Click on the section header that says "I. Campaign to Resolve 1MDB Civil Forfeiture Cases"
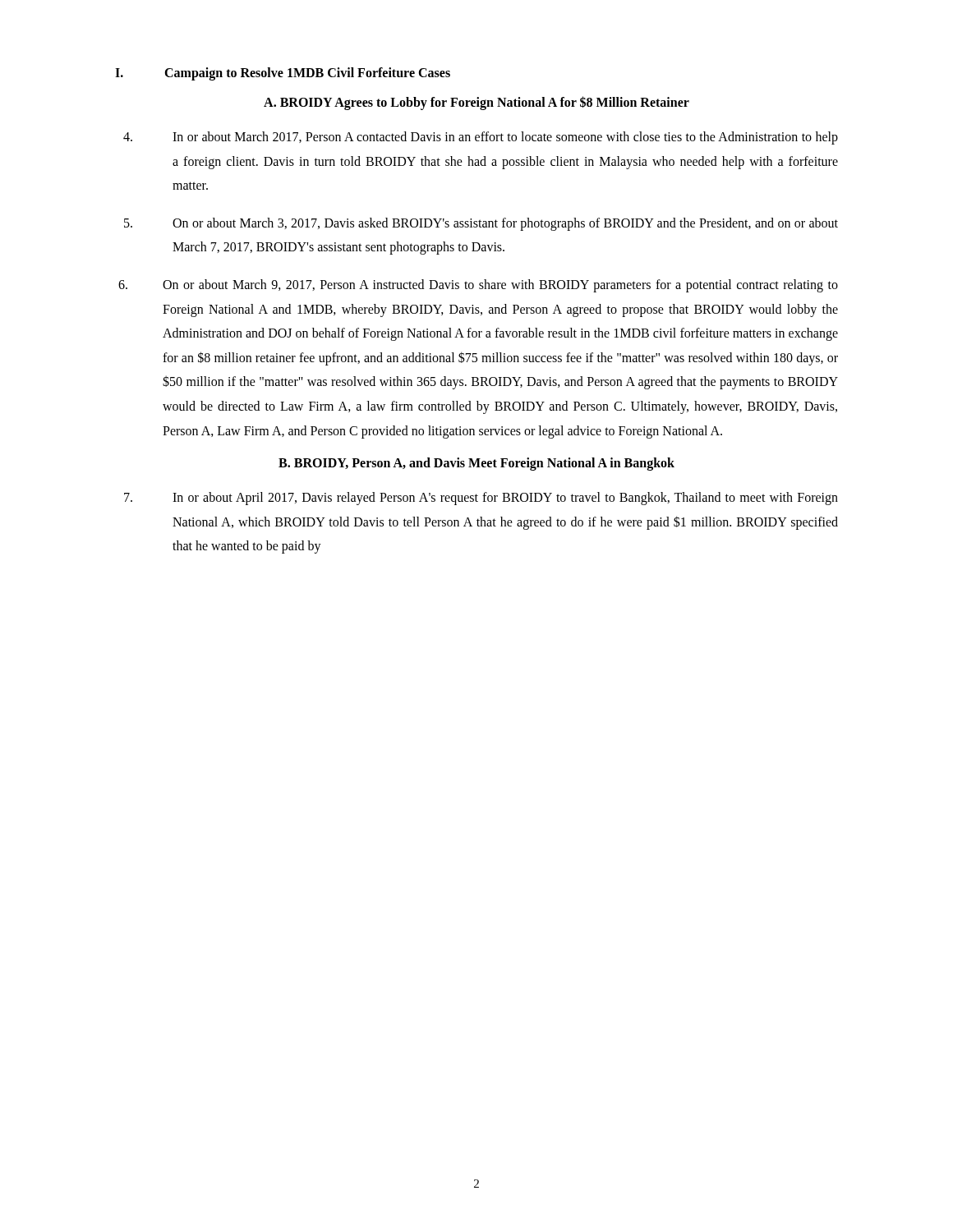Viewport: 953px width, 1232px height. coord(283,73)
